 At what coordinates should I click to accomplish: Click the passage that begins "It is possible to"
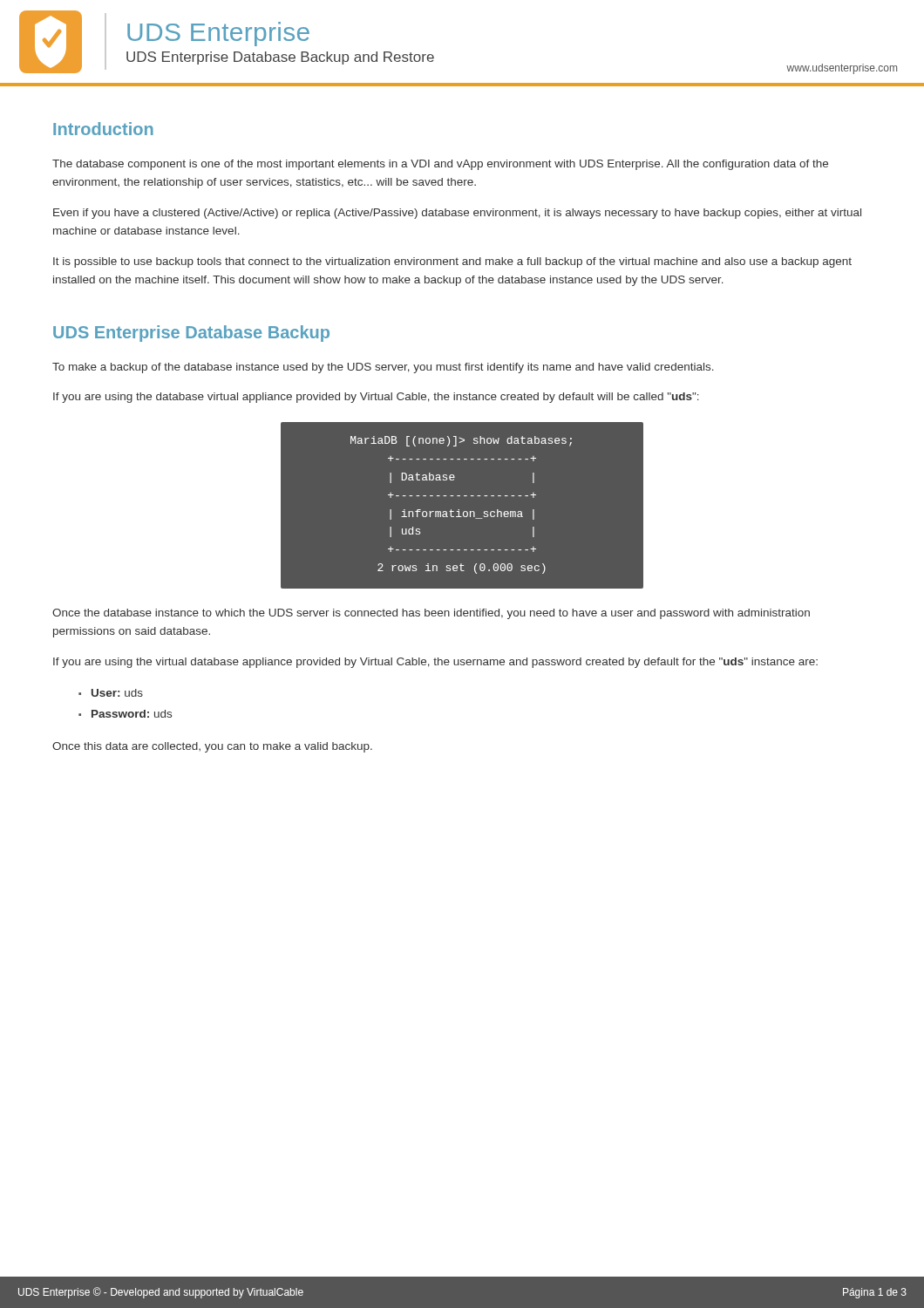[452, 270]
